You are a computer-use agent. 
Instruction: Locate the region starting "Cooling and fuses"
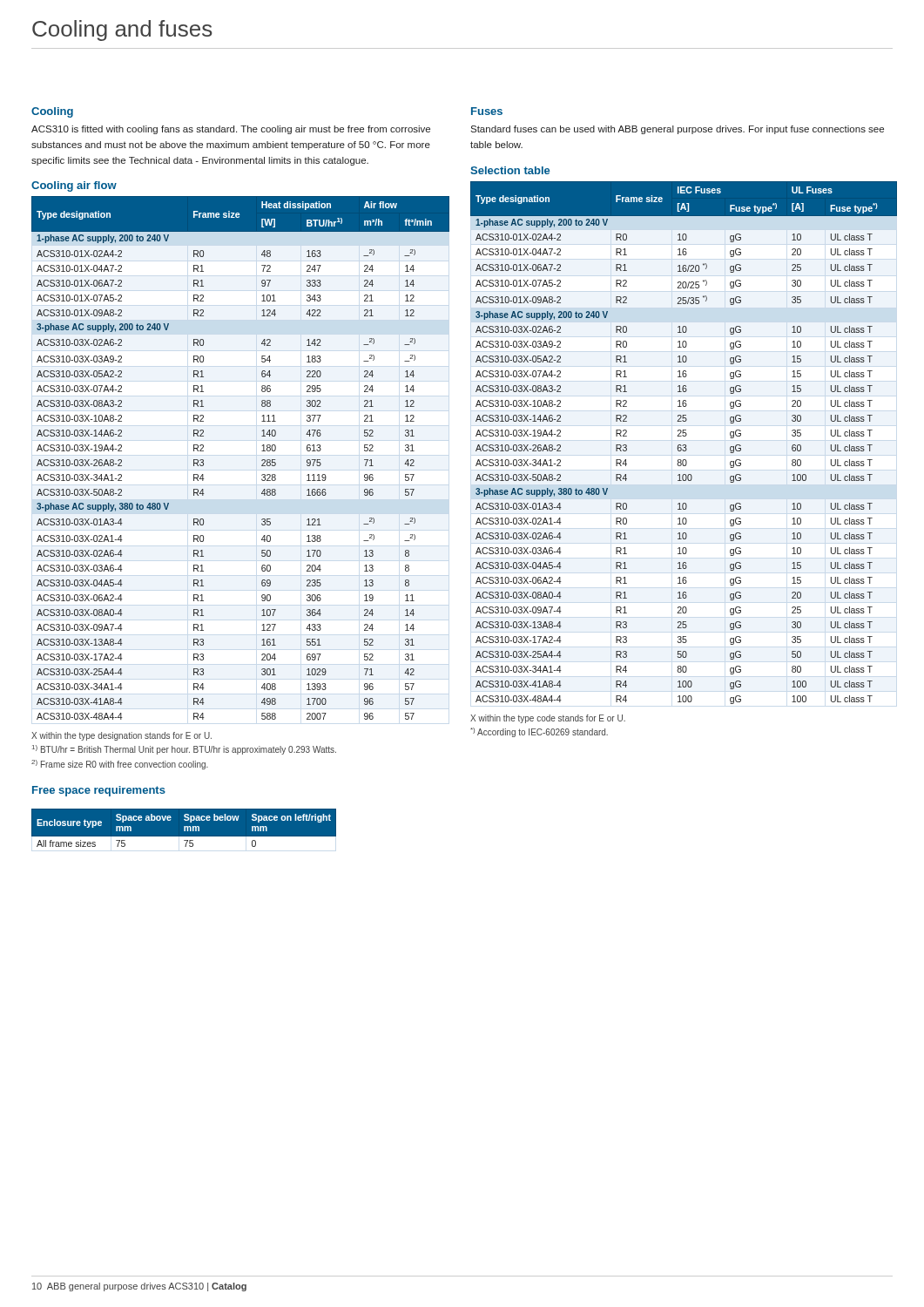[x=122, y=30]
